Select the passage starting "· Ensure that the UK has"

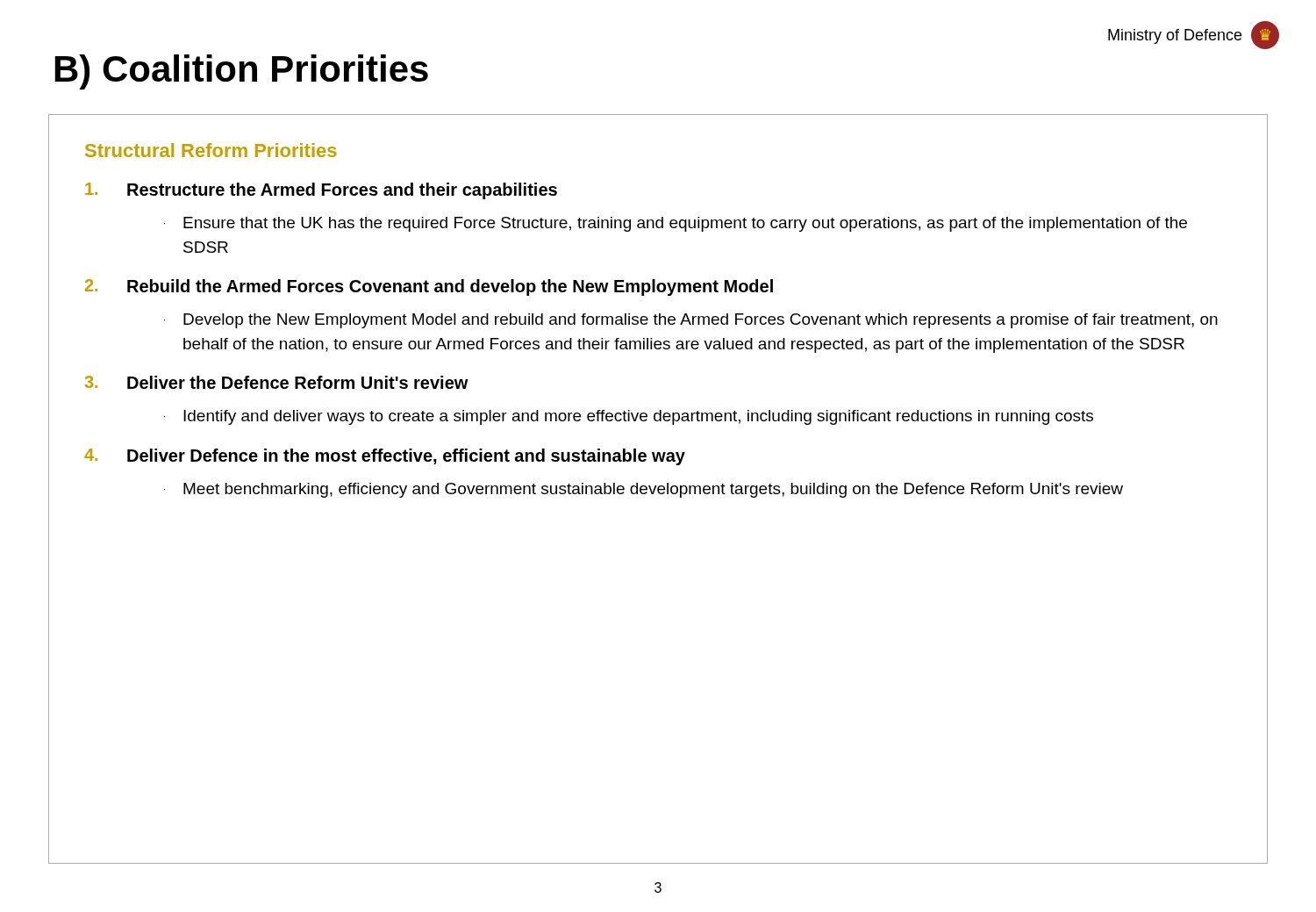click(697, 235)
